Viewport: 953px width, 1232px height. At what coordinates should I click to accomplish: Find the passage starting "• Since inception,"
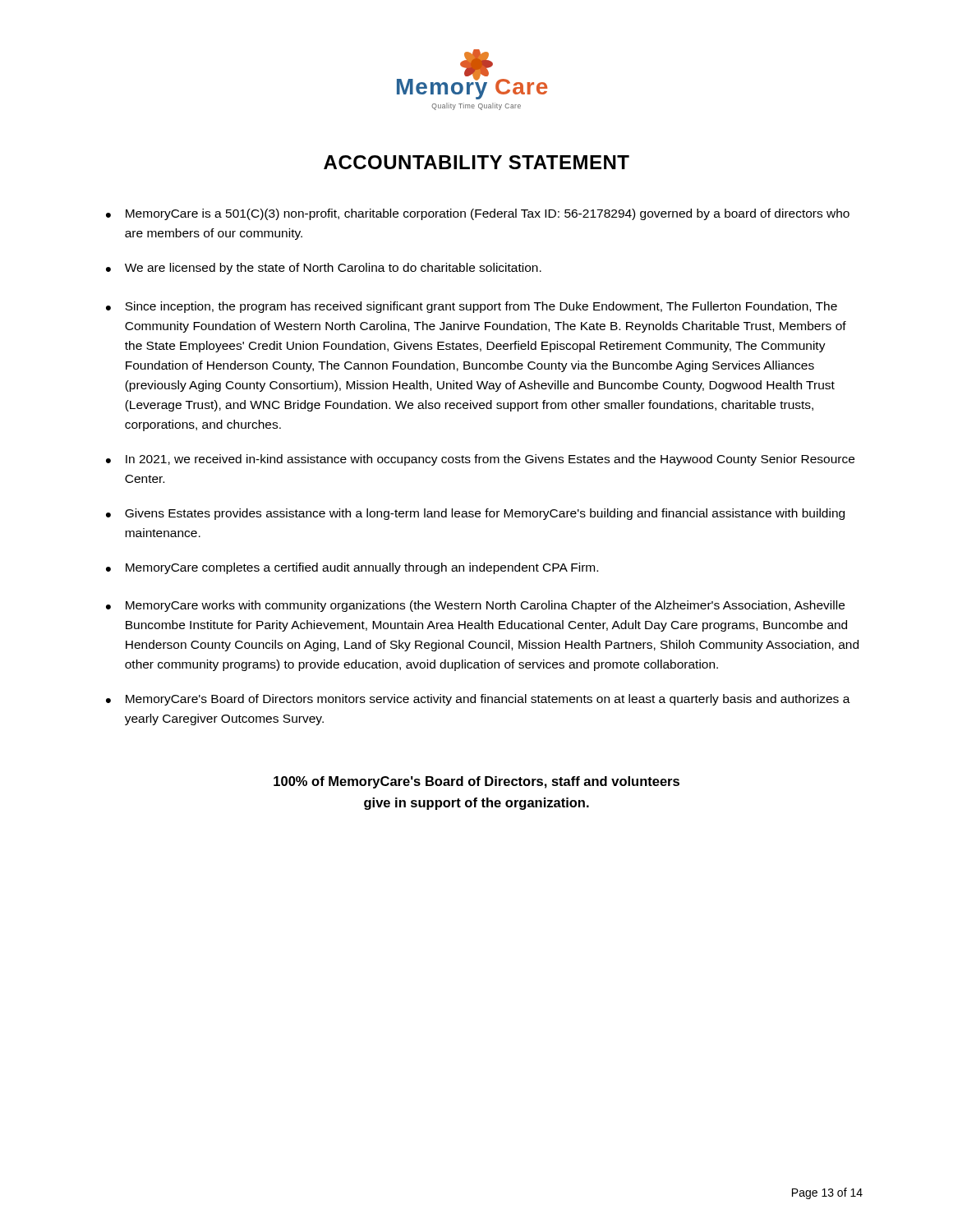[484, 365]
